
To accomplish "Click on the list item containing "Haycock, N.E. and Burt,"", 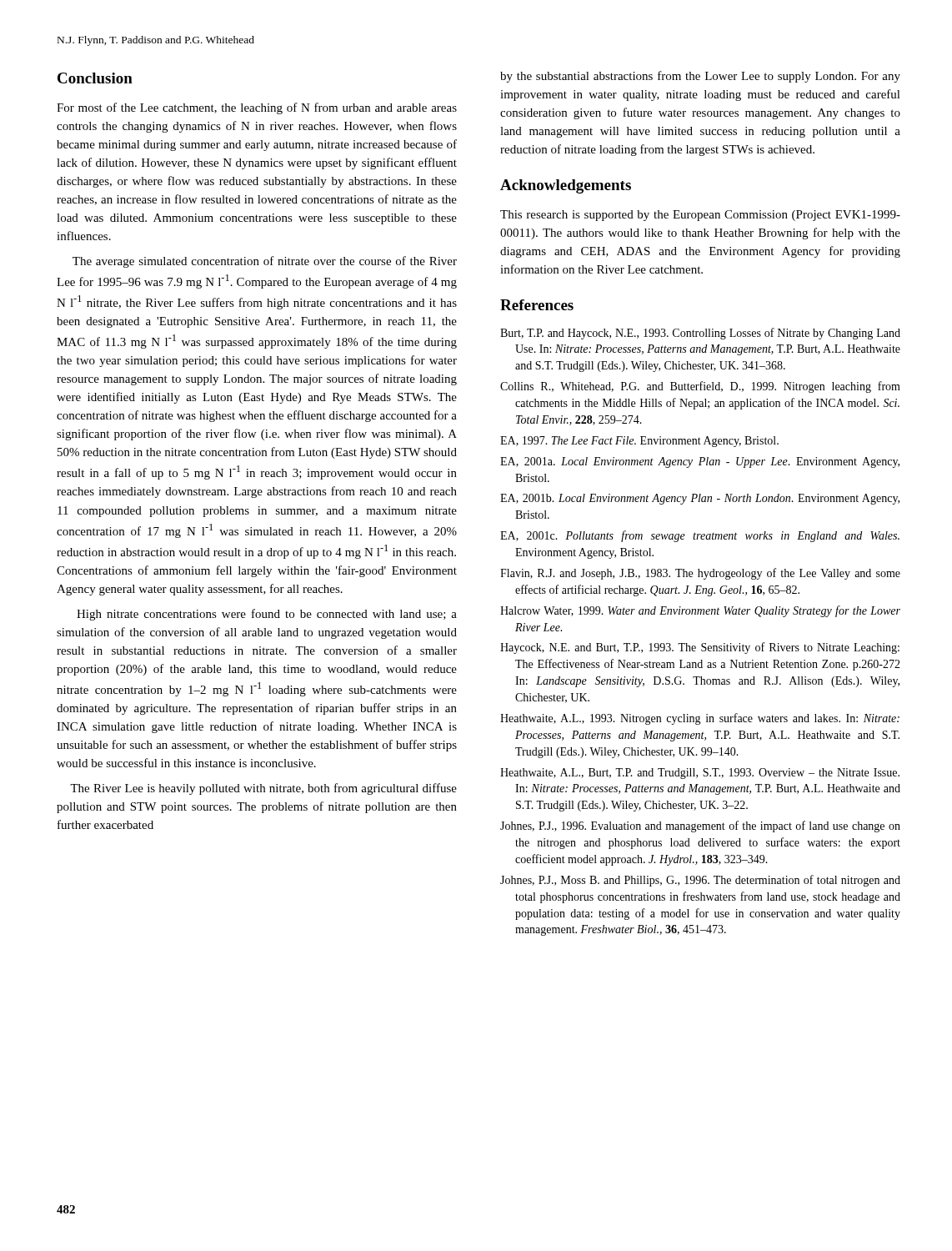I will pyautogui.click(x=700, y=673).
